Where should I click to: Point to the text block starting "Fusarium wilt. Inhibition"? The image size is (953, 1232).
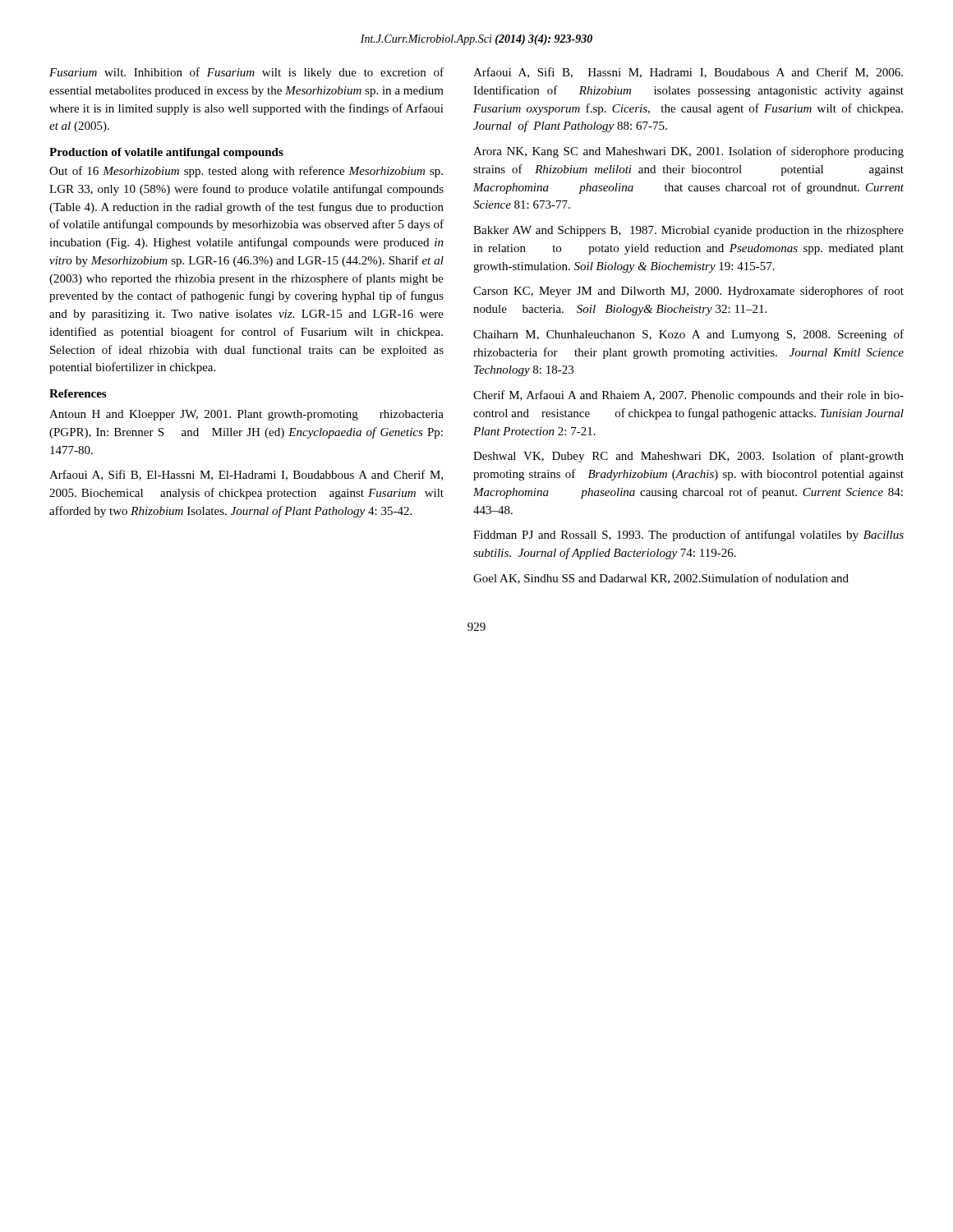246,100
